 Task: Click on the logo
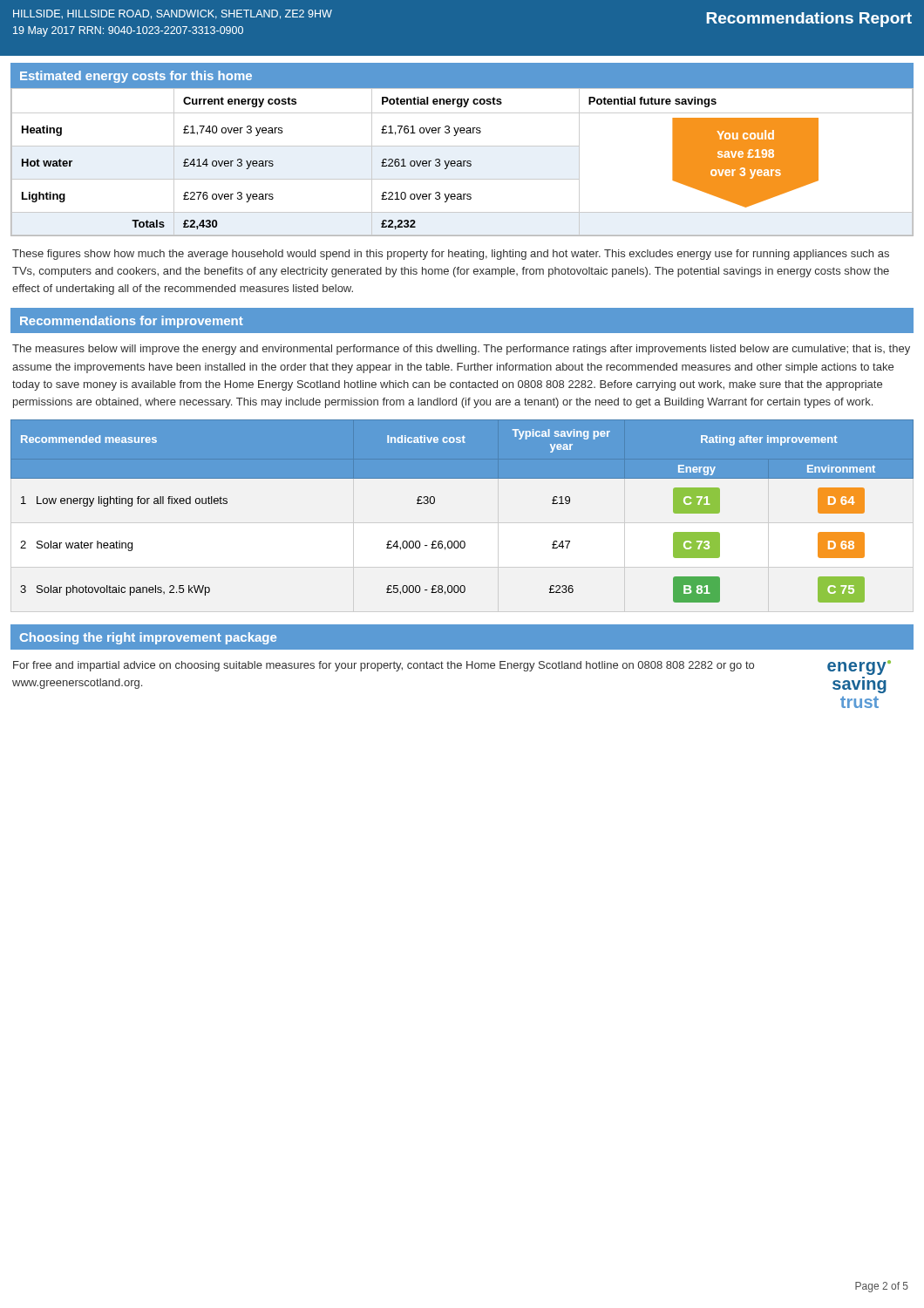[864, 684]
